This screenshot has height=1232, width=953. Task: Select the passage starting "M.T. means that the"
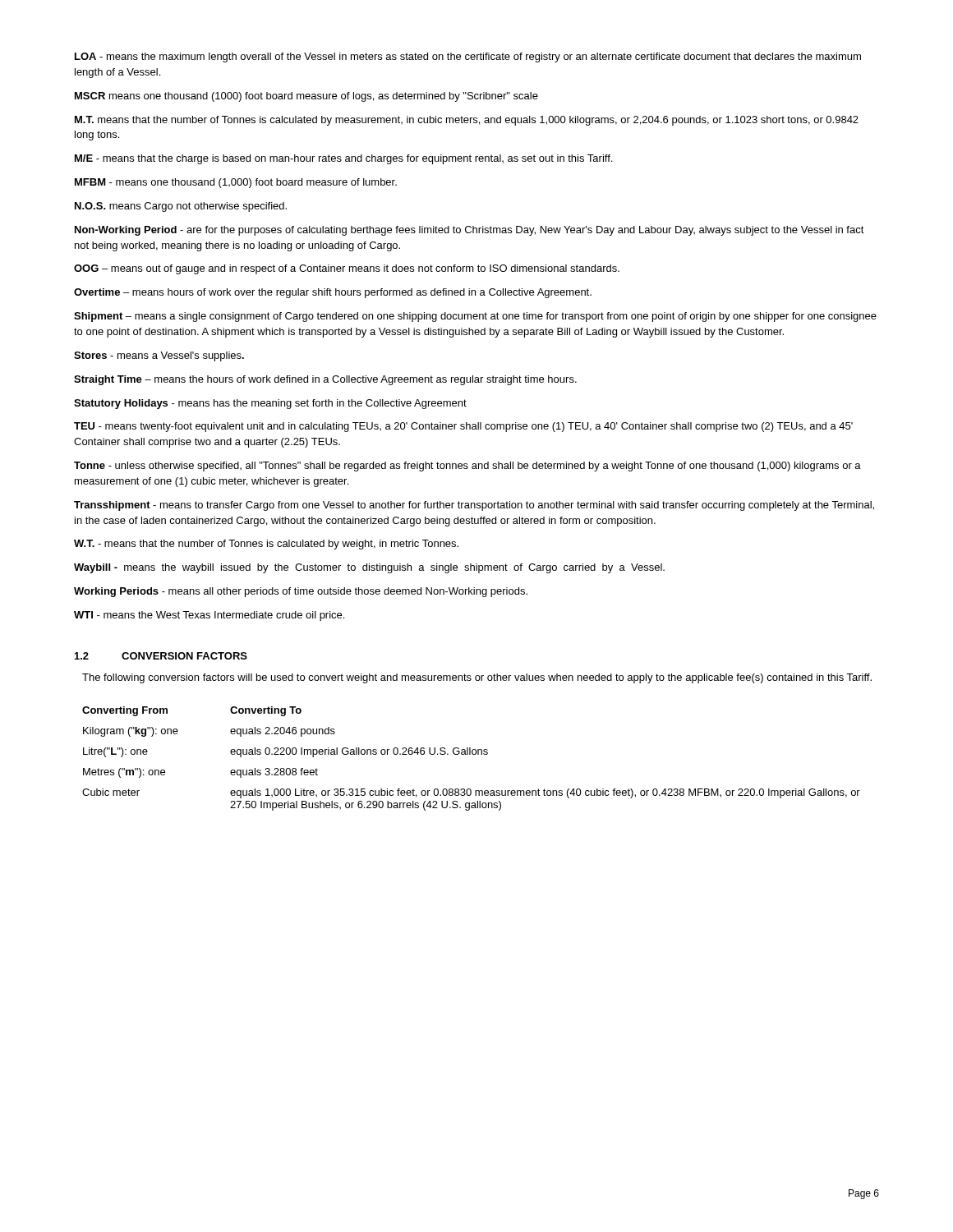pyautogui.click(x=466, y=127)
